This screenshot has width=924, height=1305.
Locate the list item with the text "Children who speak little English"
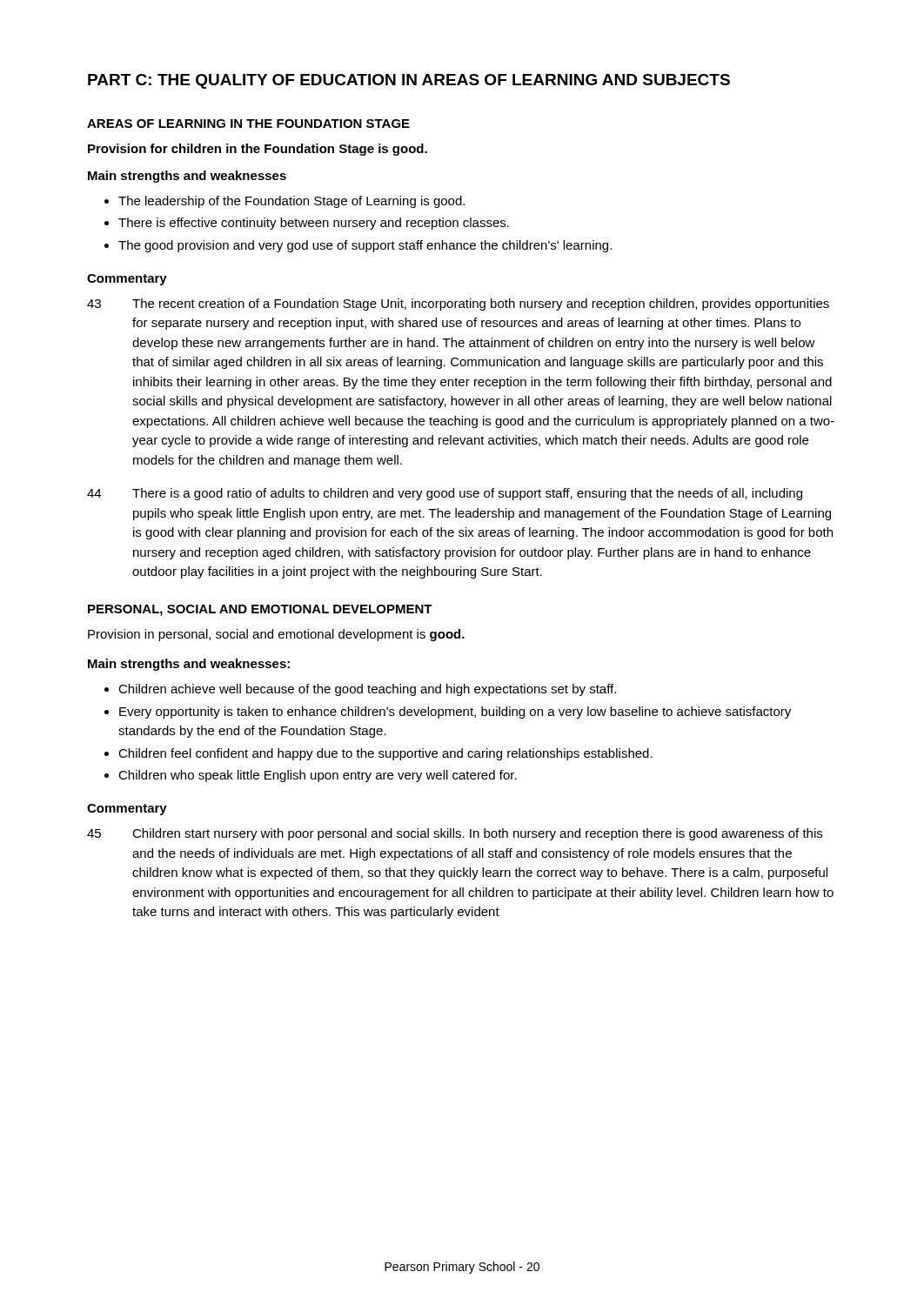click(x=318, y=775)
